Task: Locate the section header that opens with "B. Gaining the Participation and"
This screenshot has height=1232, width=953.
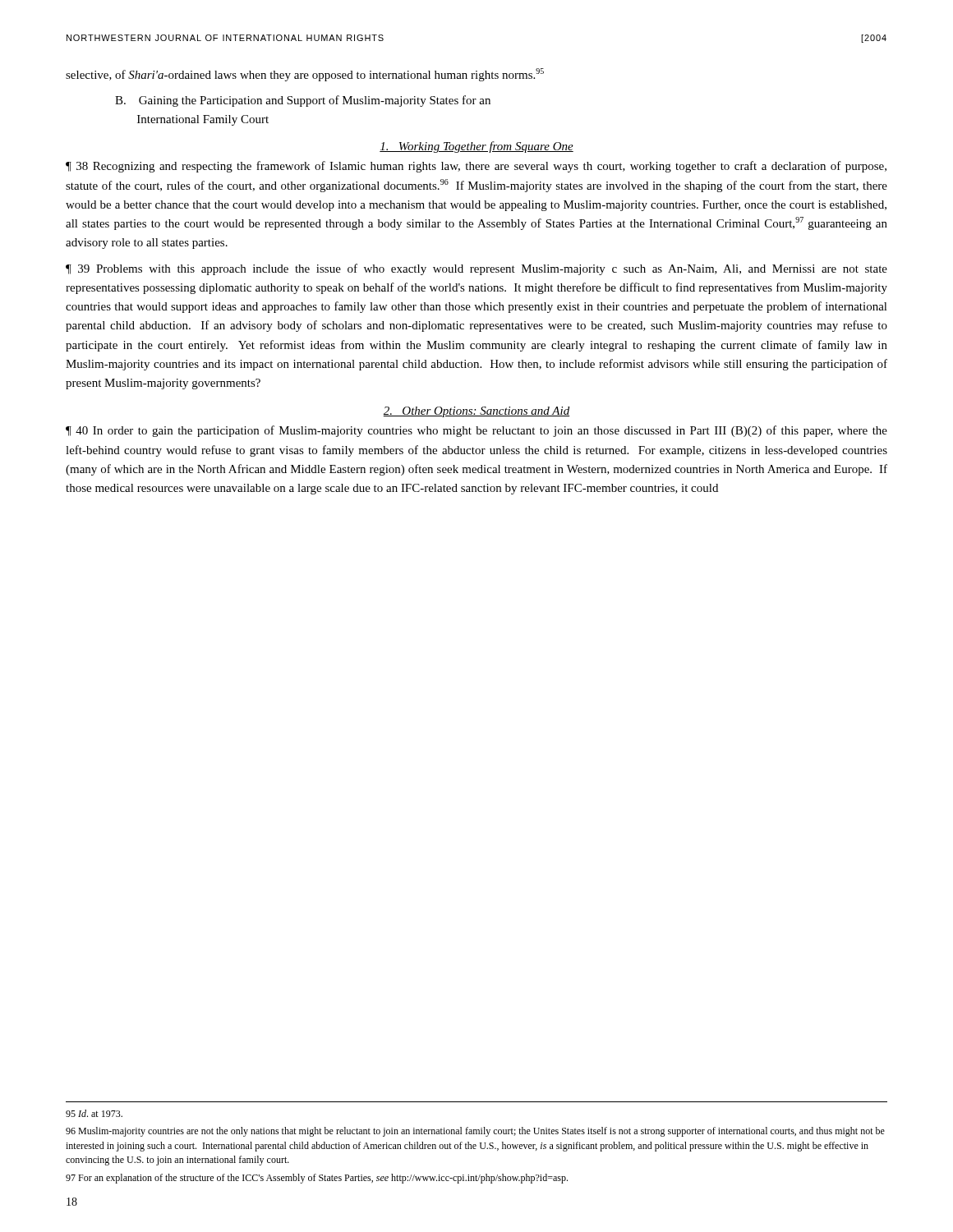Action: [x=303, y=110]
